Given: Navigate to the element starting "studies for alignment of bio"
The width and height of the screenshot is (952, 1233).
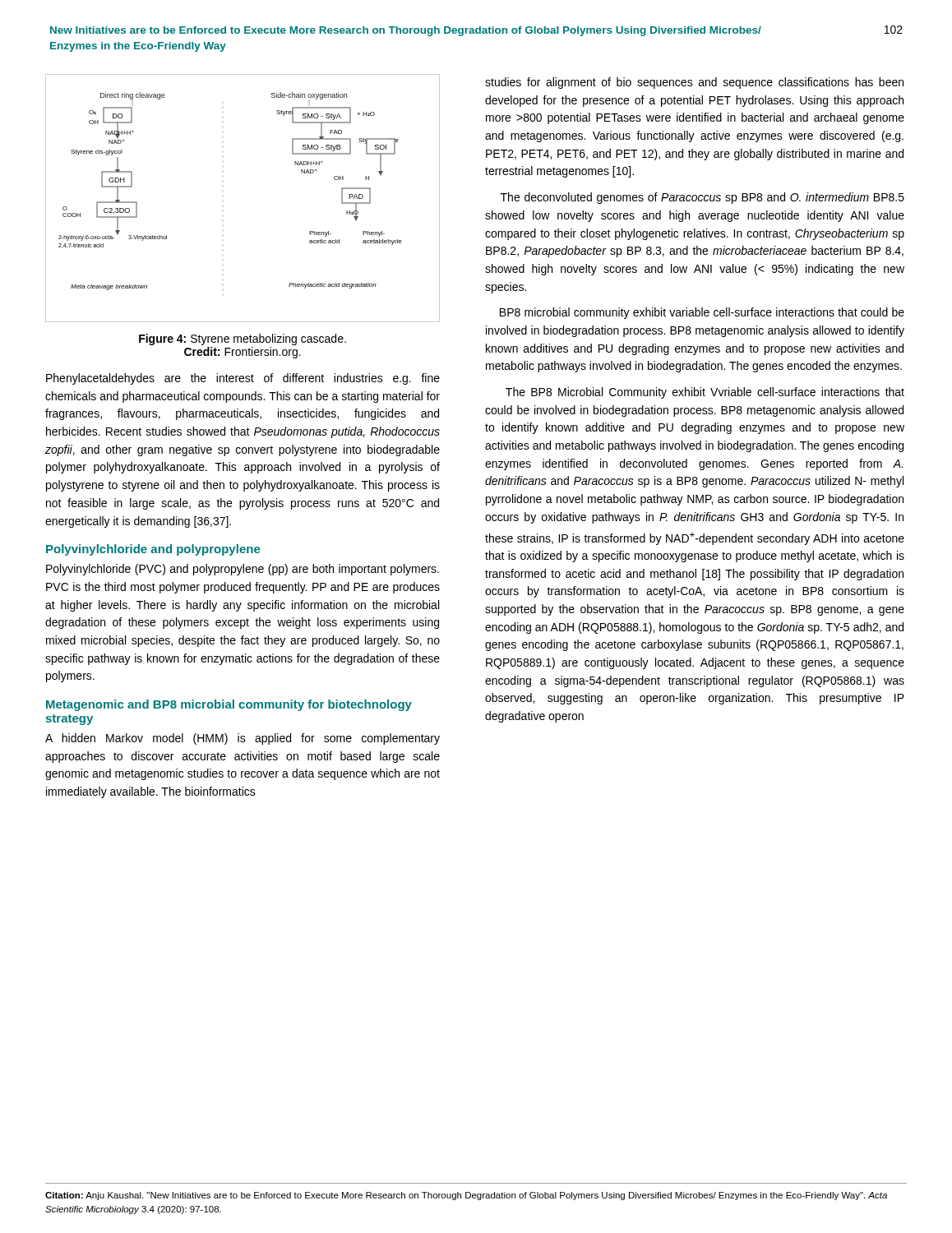Looking at the screenshot, I should [695, 127].
